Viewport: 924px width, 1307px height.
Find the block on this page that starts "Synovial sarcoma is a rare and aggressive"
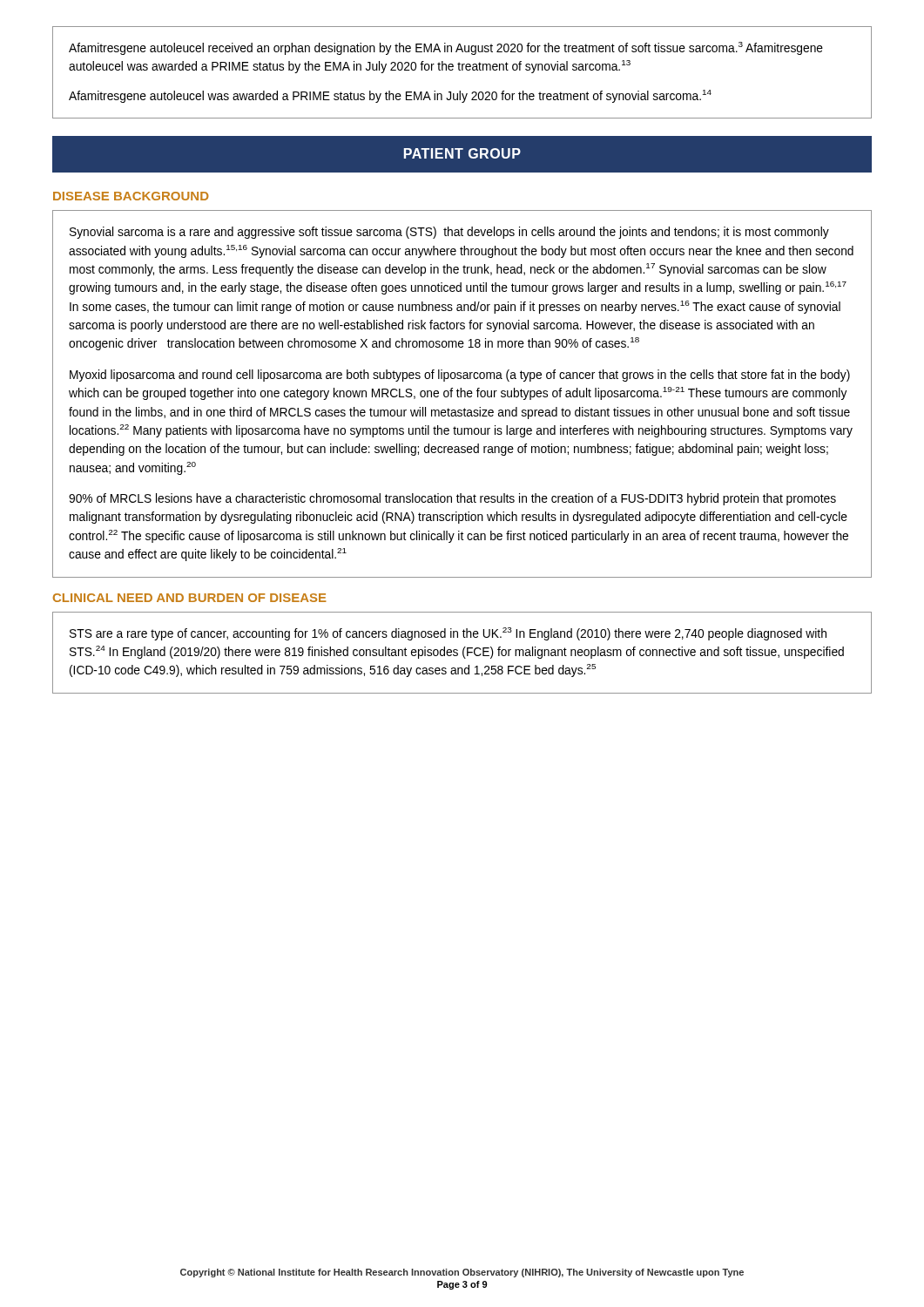point(462,394)
